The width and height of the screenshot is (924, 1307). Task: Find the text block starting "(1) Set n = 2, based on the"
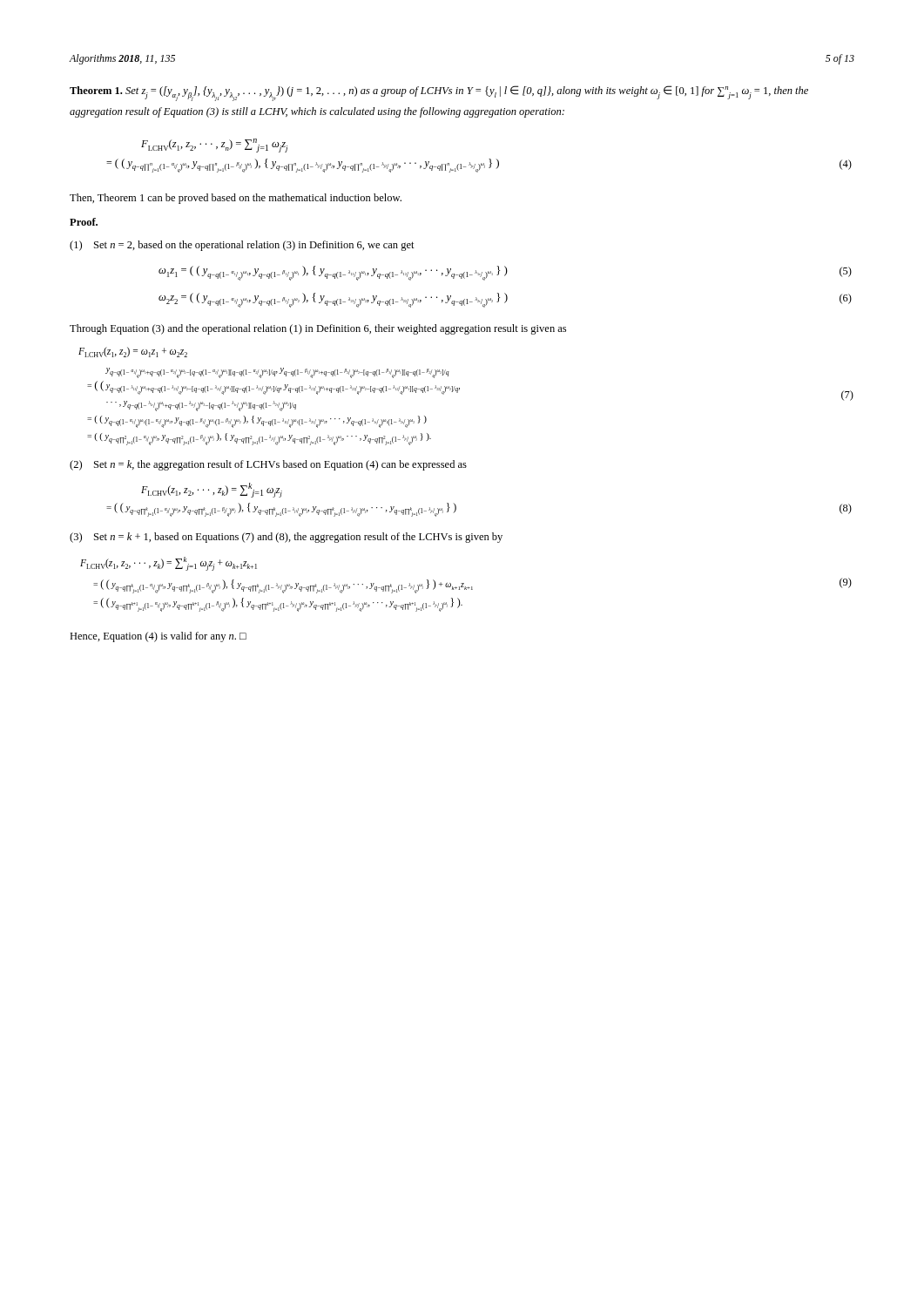(x=242, y=245)
